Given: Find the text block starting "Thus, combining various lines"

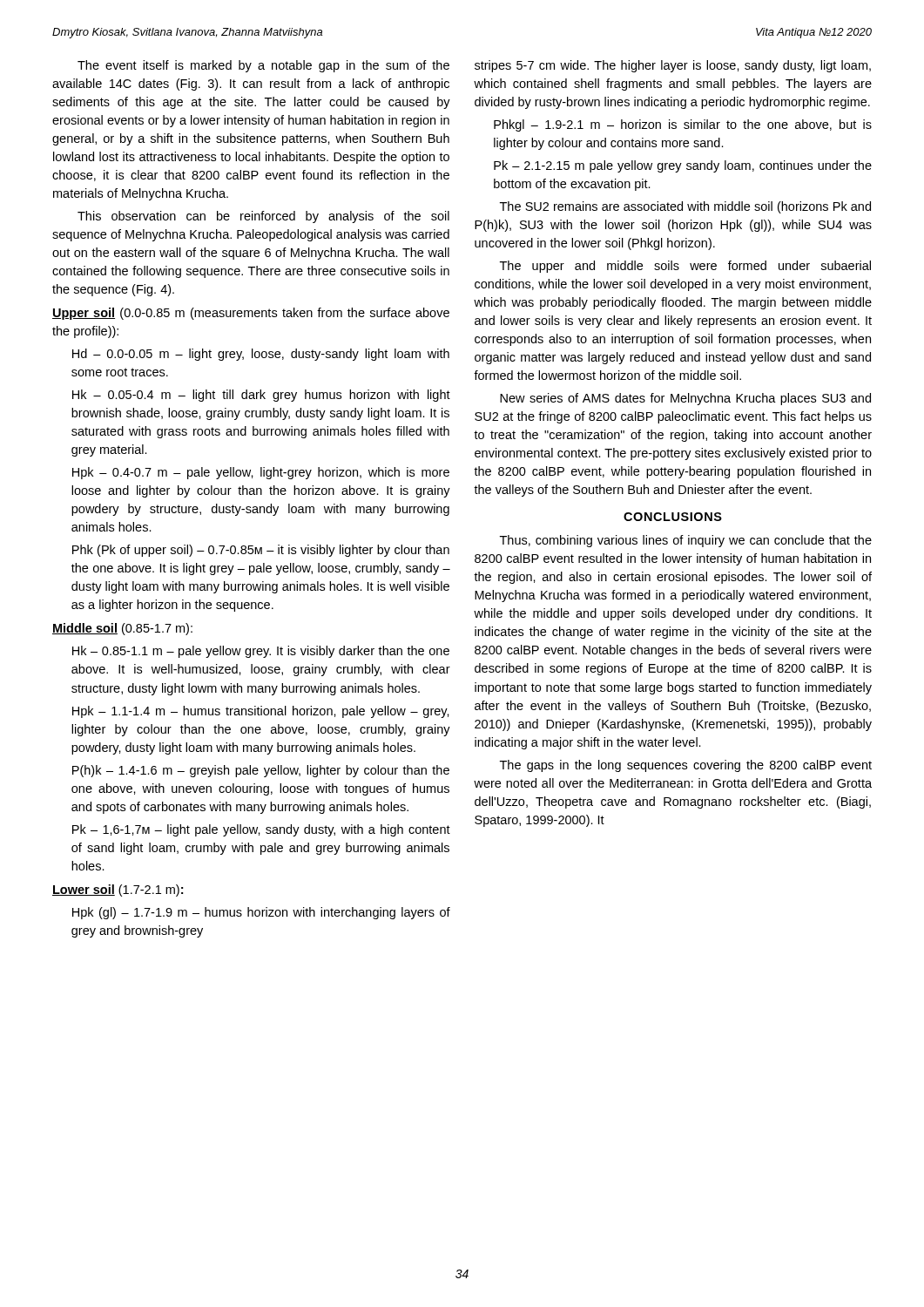Looking at the screenshot, I should (673, 642).
